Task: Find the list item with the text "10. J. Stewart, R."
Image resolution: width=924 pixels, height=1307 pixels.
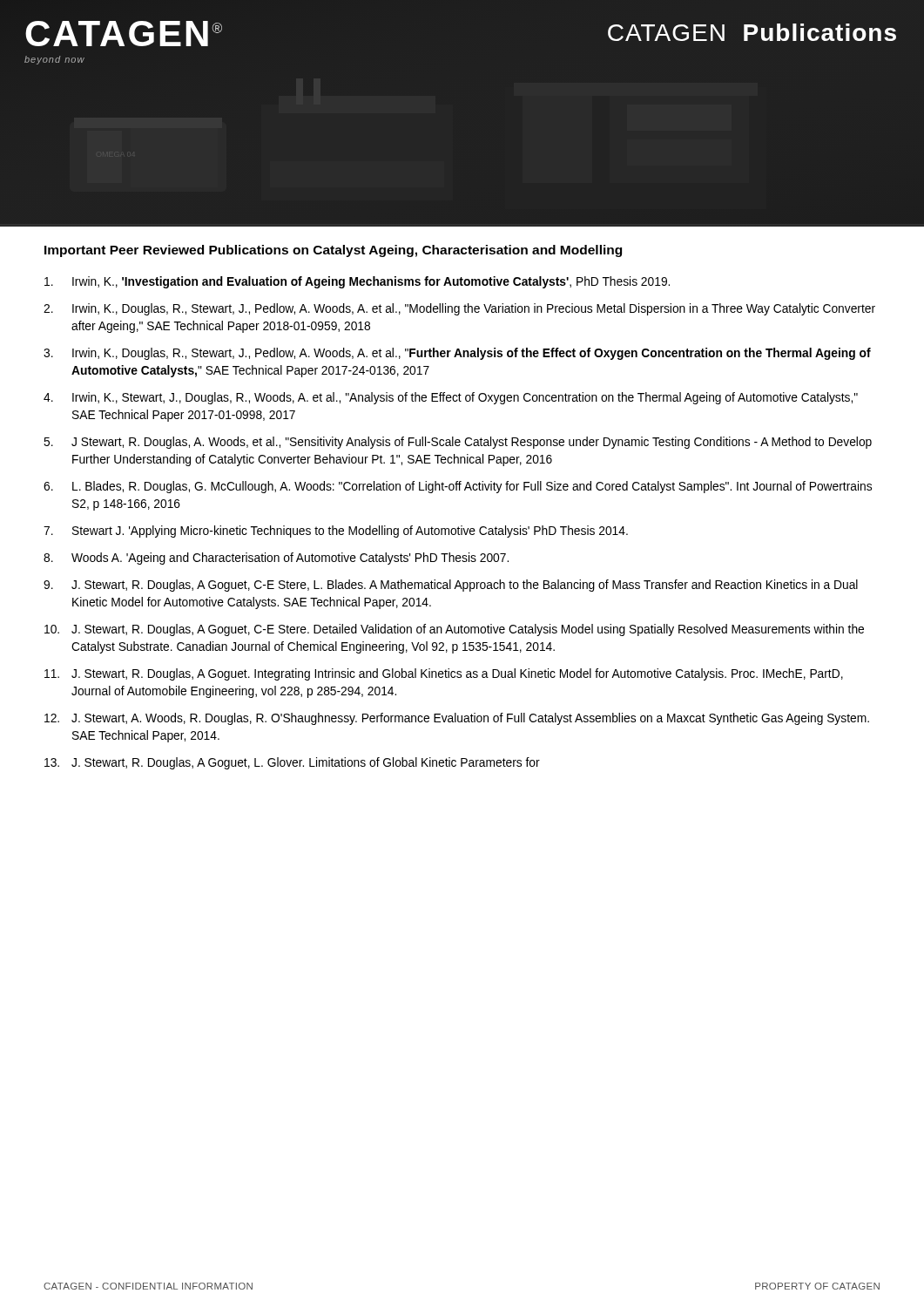Action: tap(462, 639)
